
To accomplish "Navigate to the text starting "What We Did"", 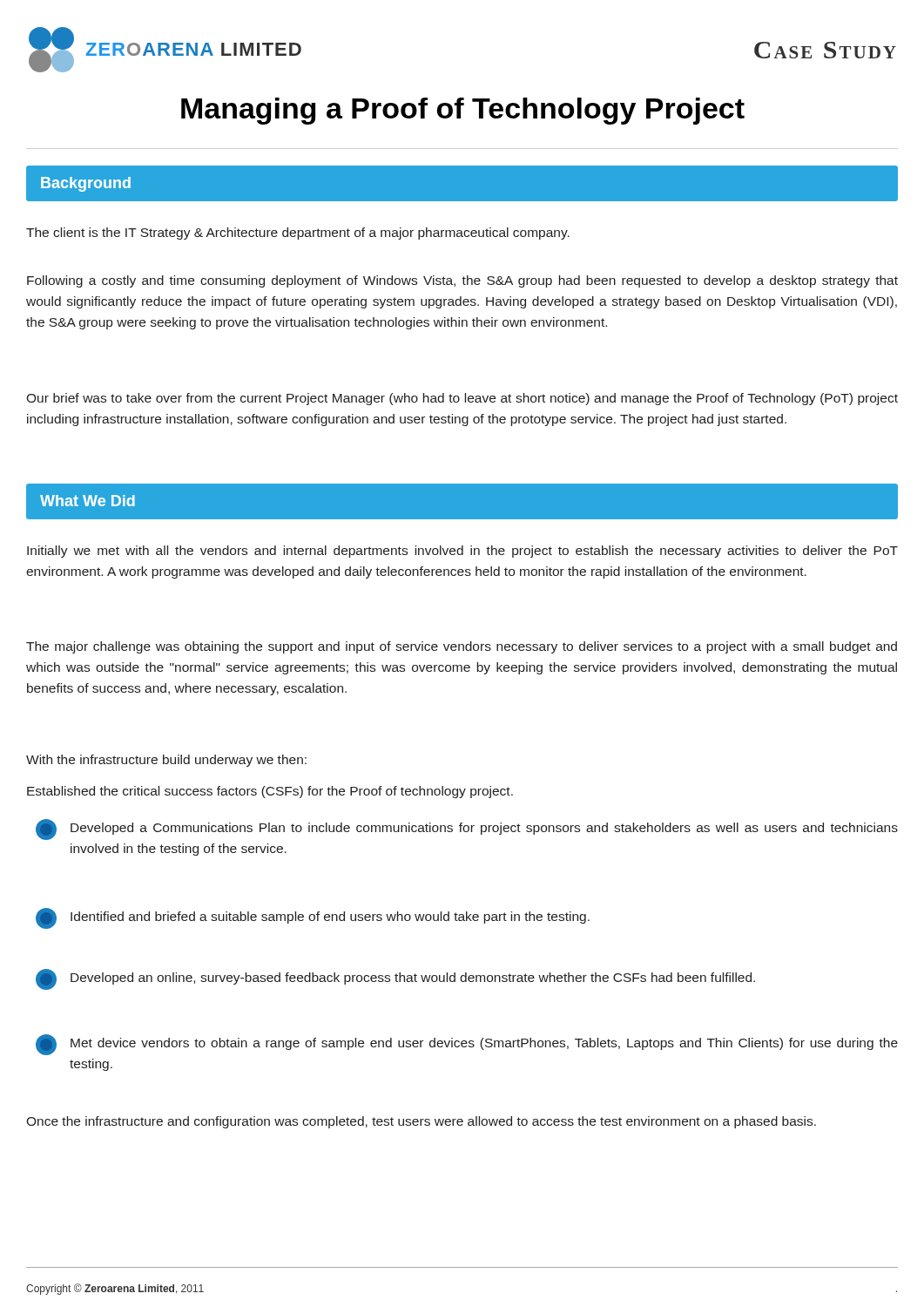I will 88,501.
